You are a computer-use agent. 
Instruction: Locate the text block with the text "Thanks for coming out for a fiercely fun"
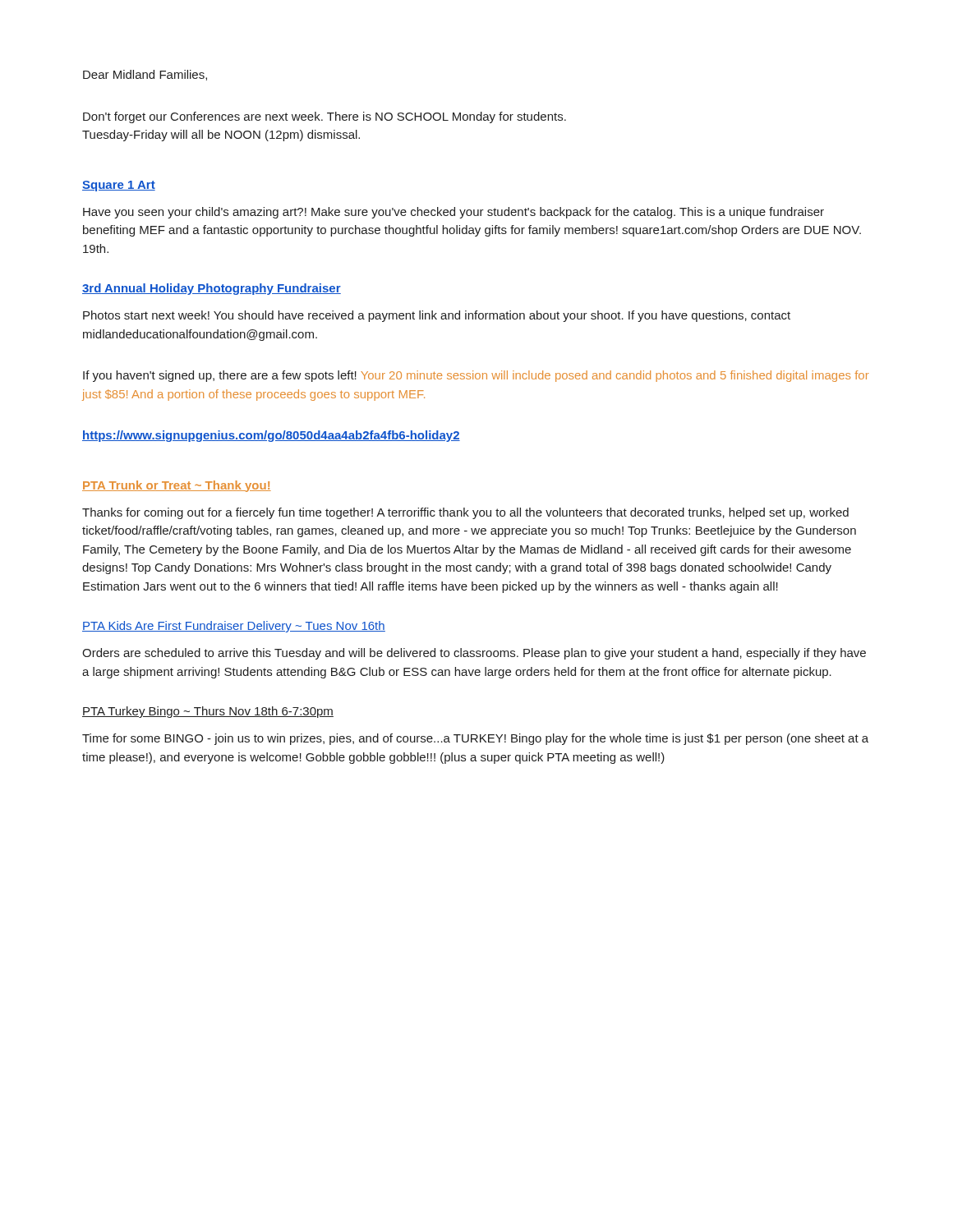476,549
